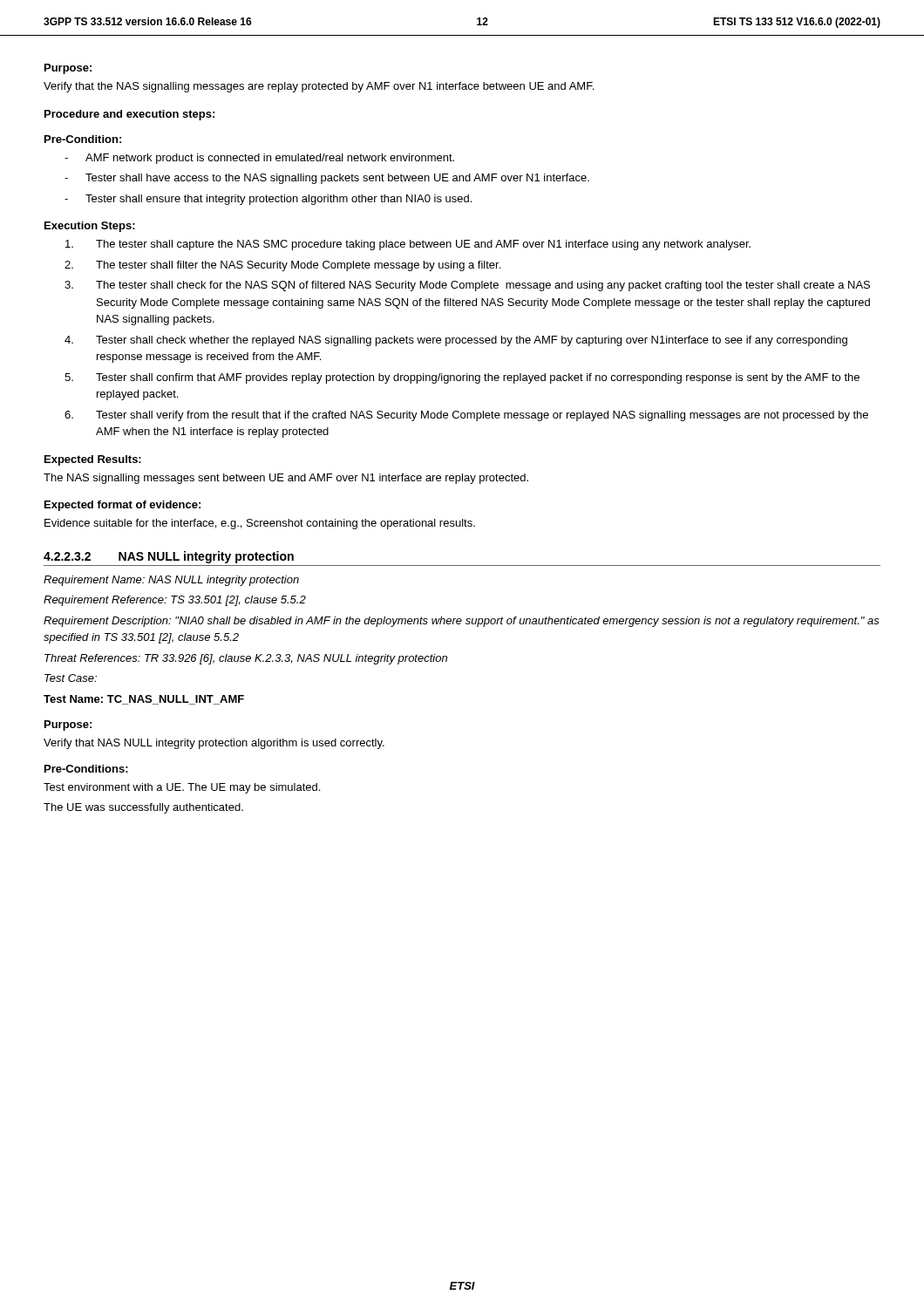Select the text block containing "Verify that the"

tap(319, 86)
